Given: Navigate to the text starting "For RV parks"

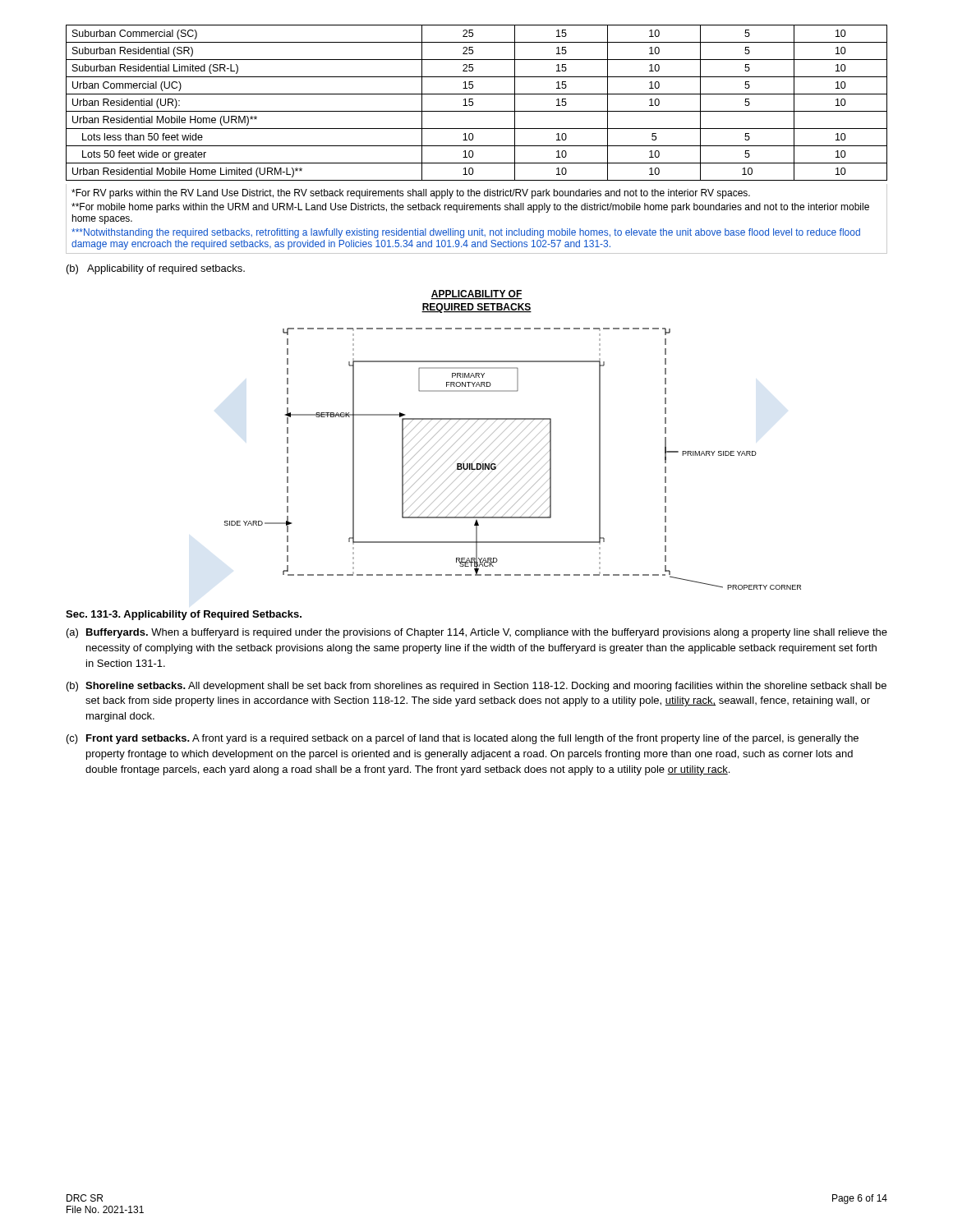Looking at the screenshot, I should coord(411,193).
